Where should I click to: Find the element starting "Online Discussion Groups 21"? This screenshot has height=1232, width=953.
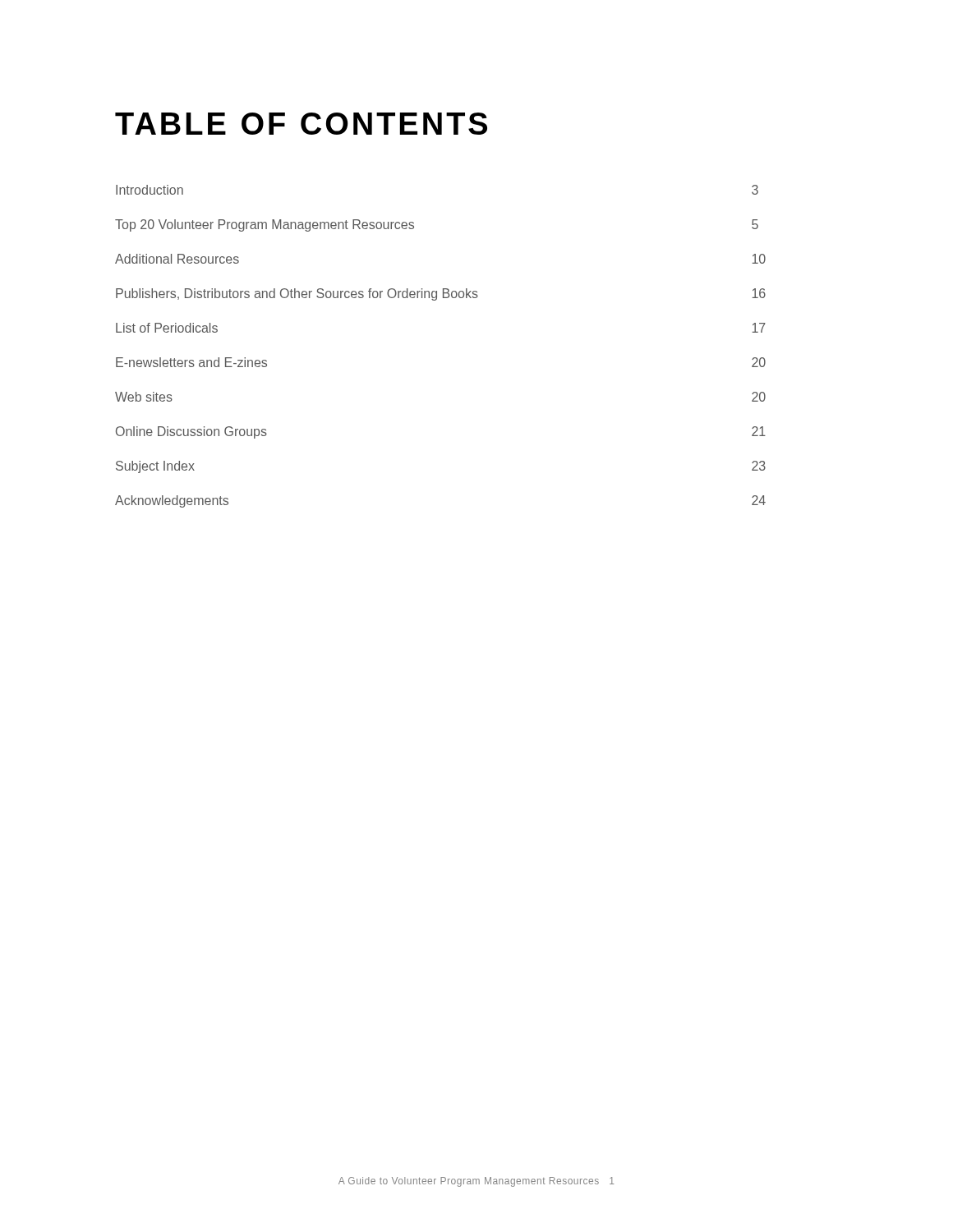[193, 432]
